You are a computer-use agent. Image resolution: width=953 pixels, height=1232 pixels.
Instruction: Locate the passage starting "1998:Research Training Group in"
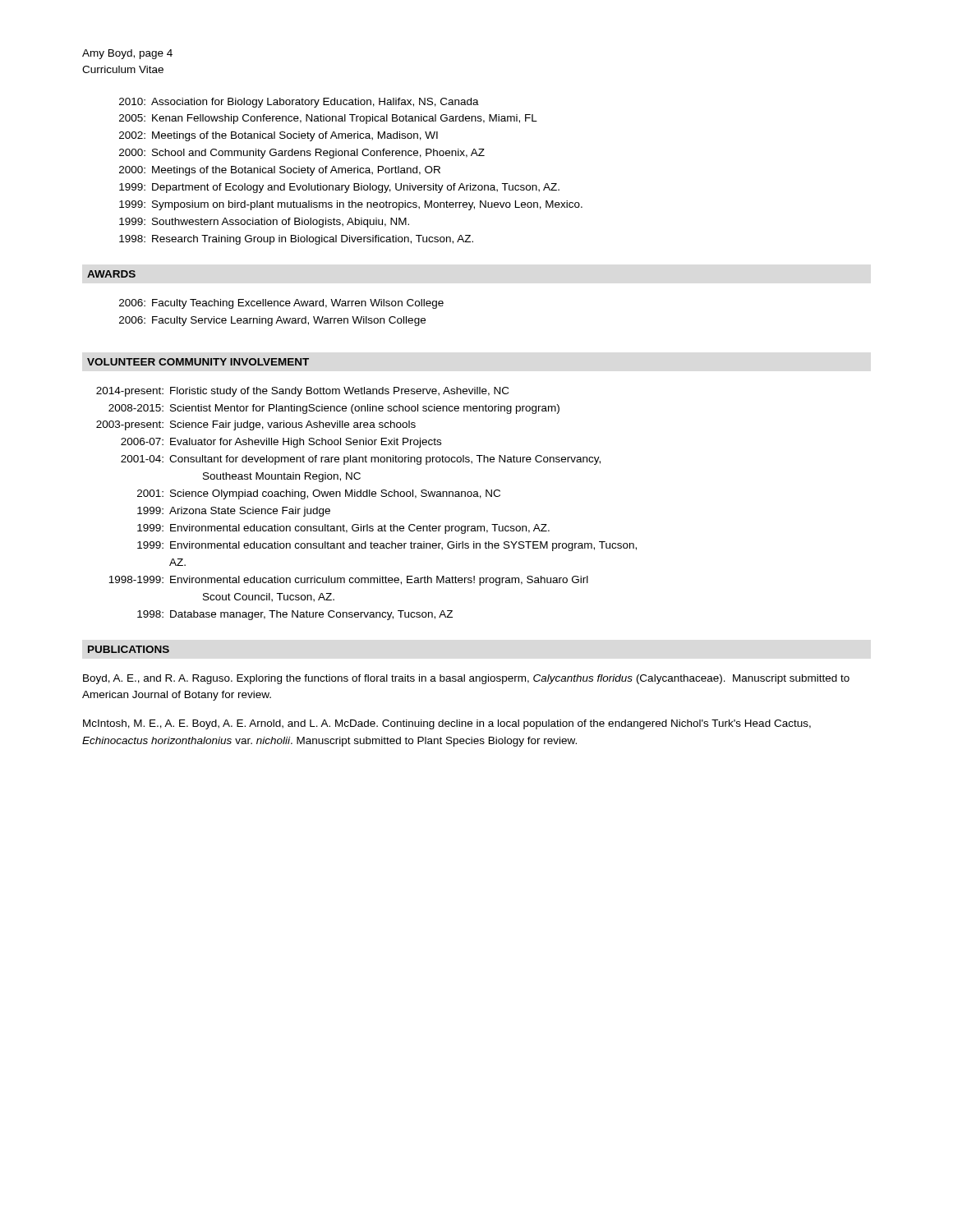(476, 239)
